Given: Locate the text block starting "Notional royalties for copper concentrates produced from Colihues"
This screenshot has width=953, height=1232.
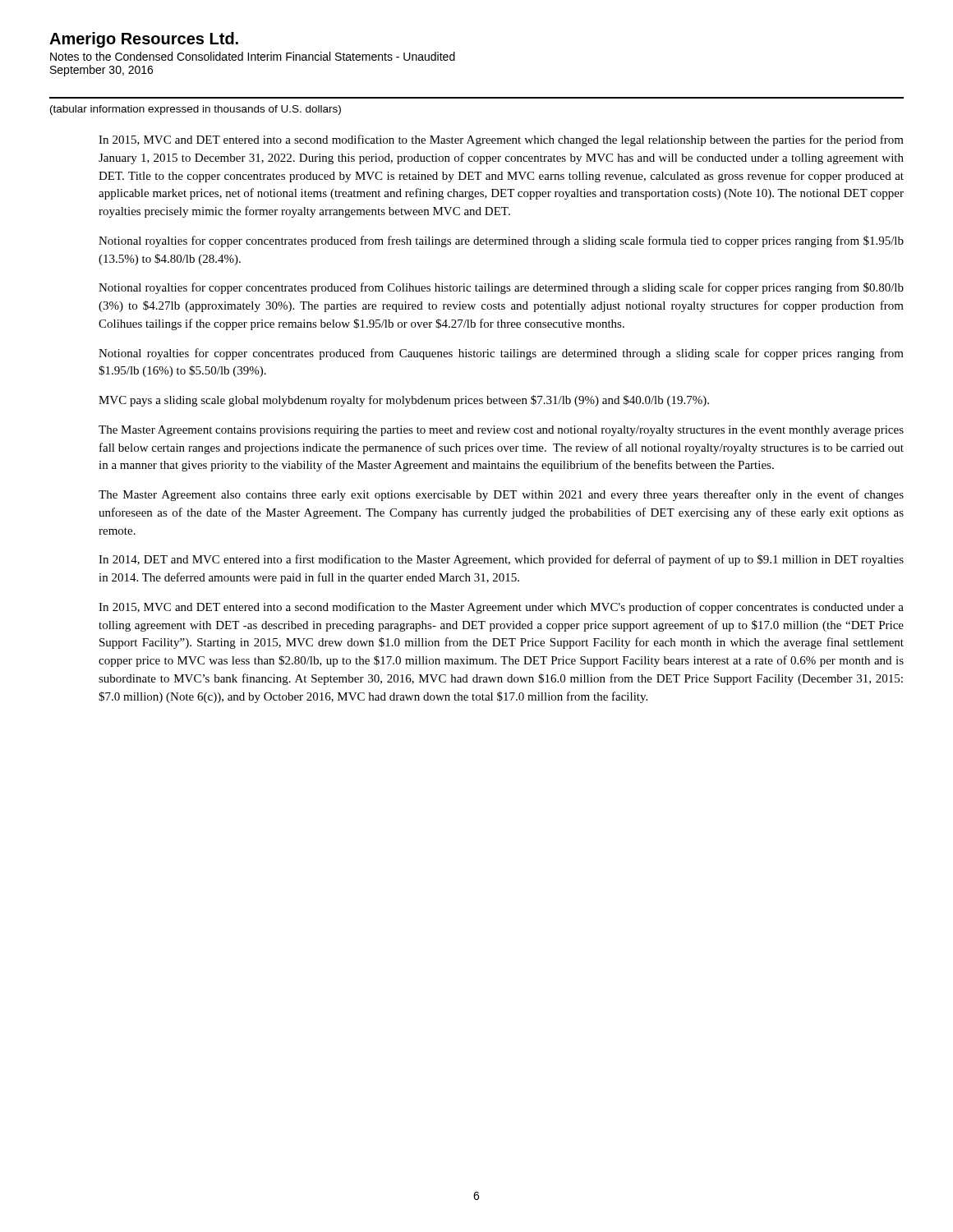Looking at the screenshot, I should [x=501, y=306].
